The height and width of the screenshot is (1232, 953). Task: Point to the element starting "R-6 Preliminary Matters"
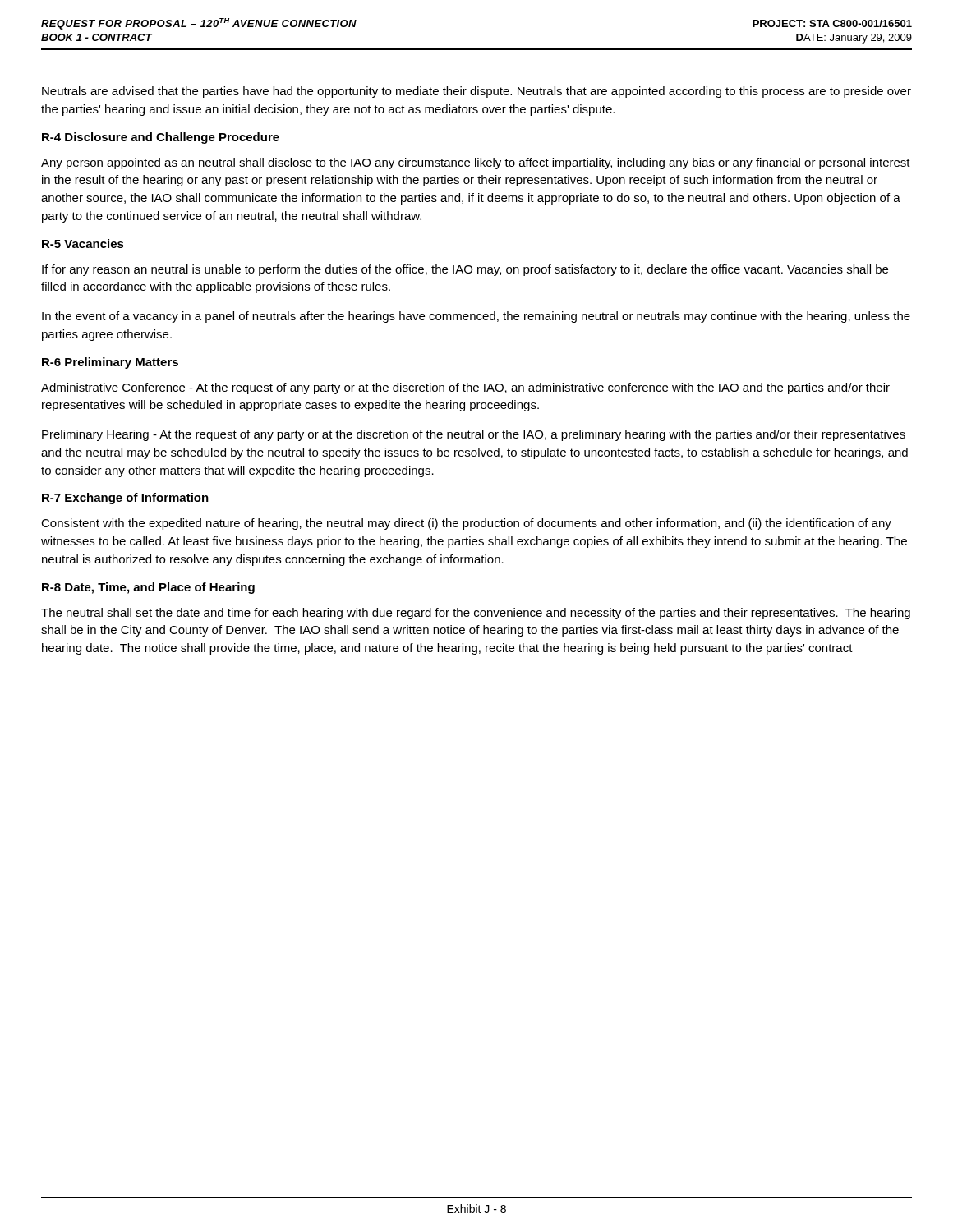(110, 361)
